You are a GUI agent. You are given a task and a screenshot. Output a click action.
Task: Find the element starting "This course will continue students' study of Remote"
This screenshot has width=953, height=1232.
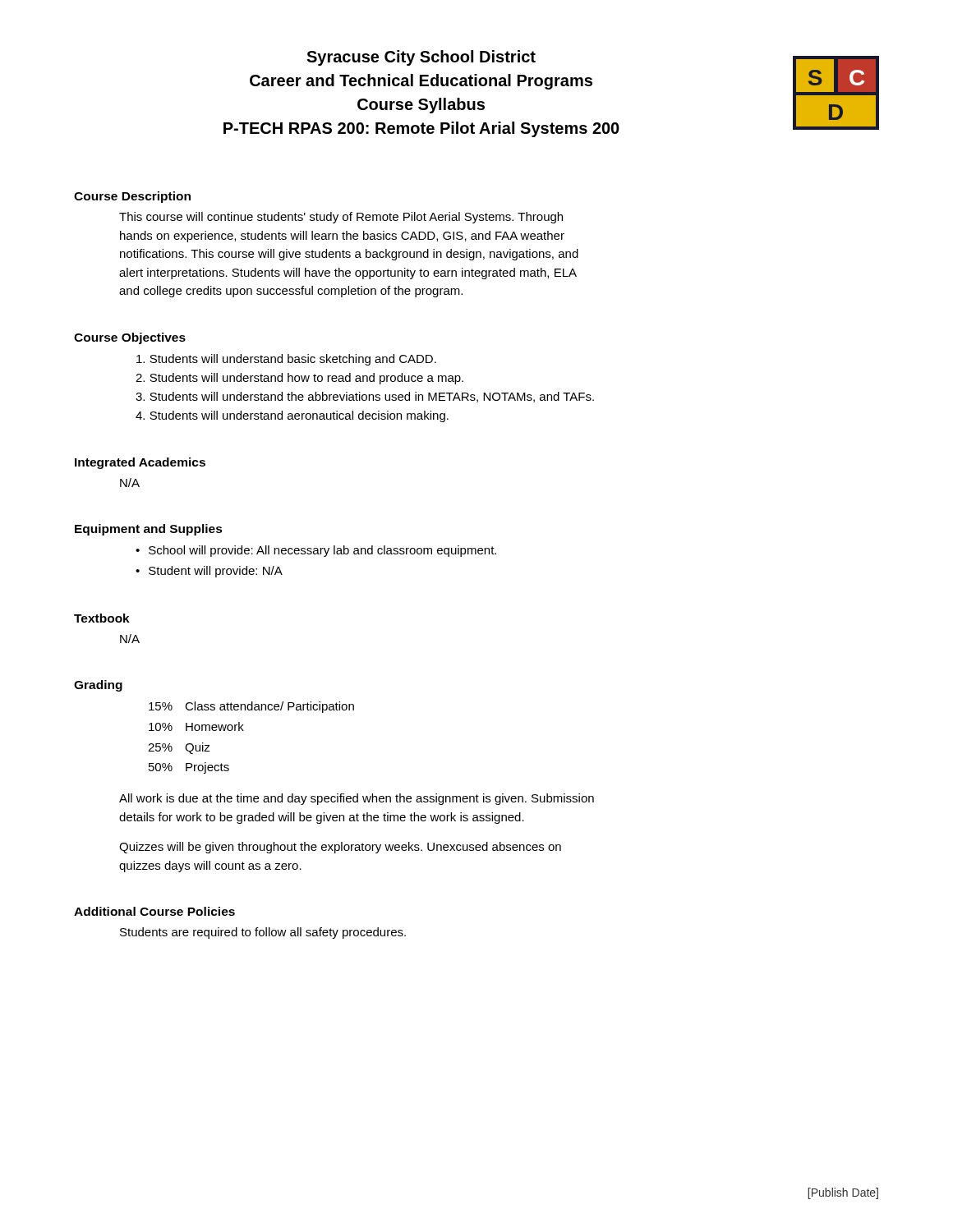[x=349, y=253]
